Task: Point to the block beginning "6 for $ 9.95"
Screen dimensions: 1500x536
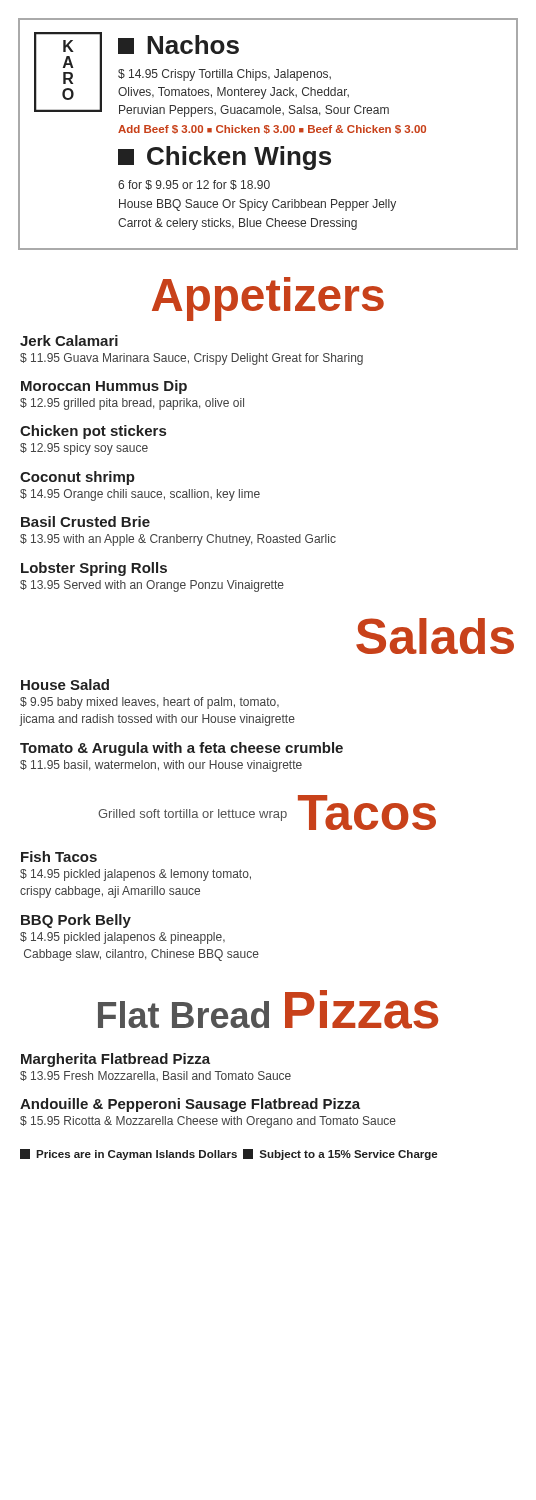Action: tap(257, 204)
